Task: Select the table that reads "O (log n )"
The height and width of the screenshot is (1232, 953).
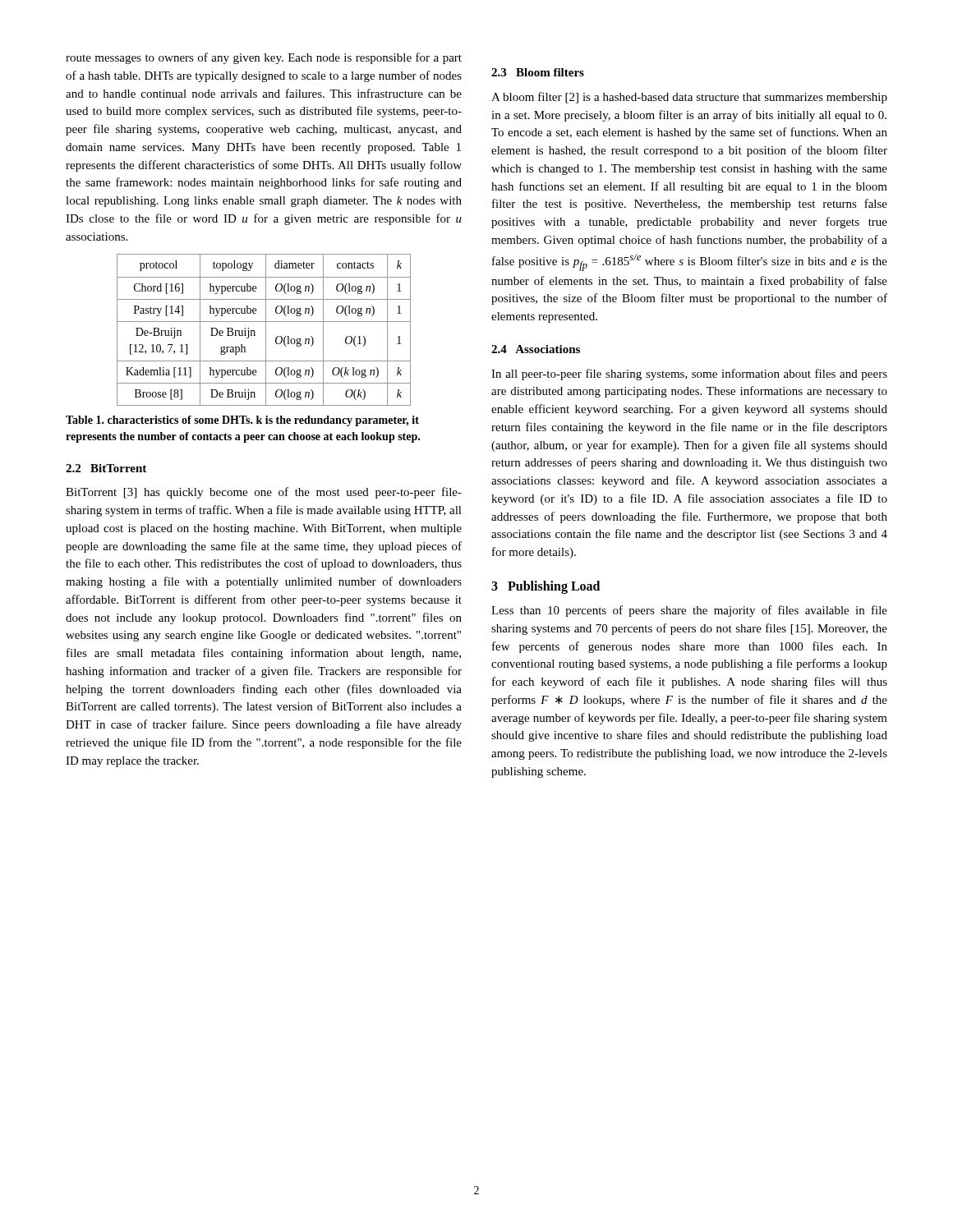Action: [x=264, y=330]
